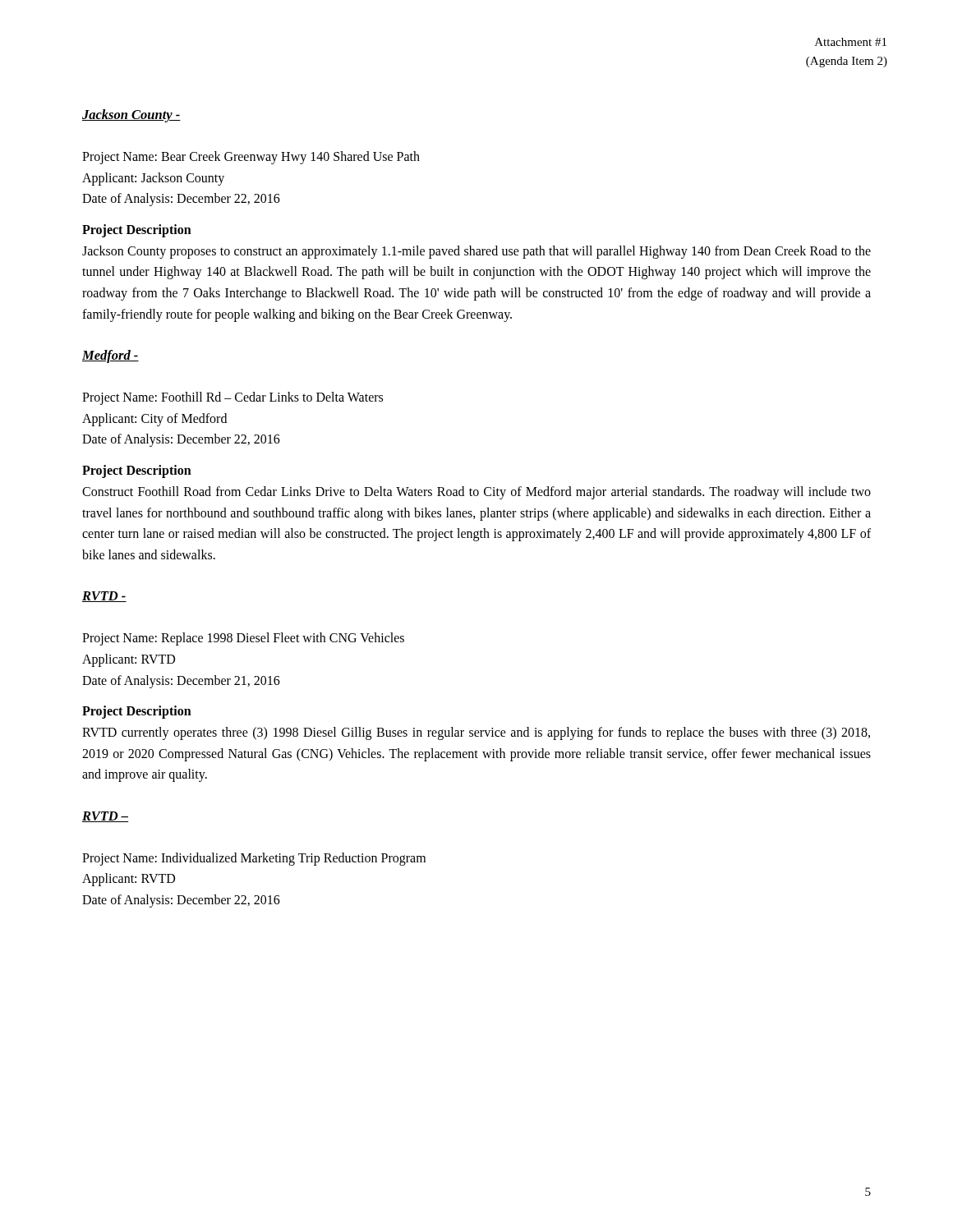
Task: Point to "RVTD –"
Action: [105, 816]
